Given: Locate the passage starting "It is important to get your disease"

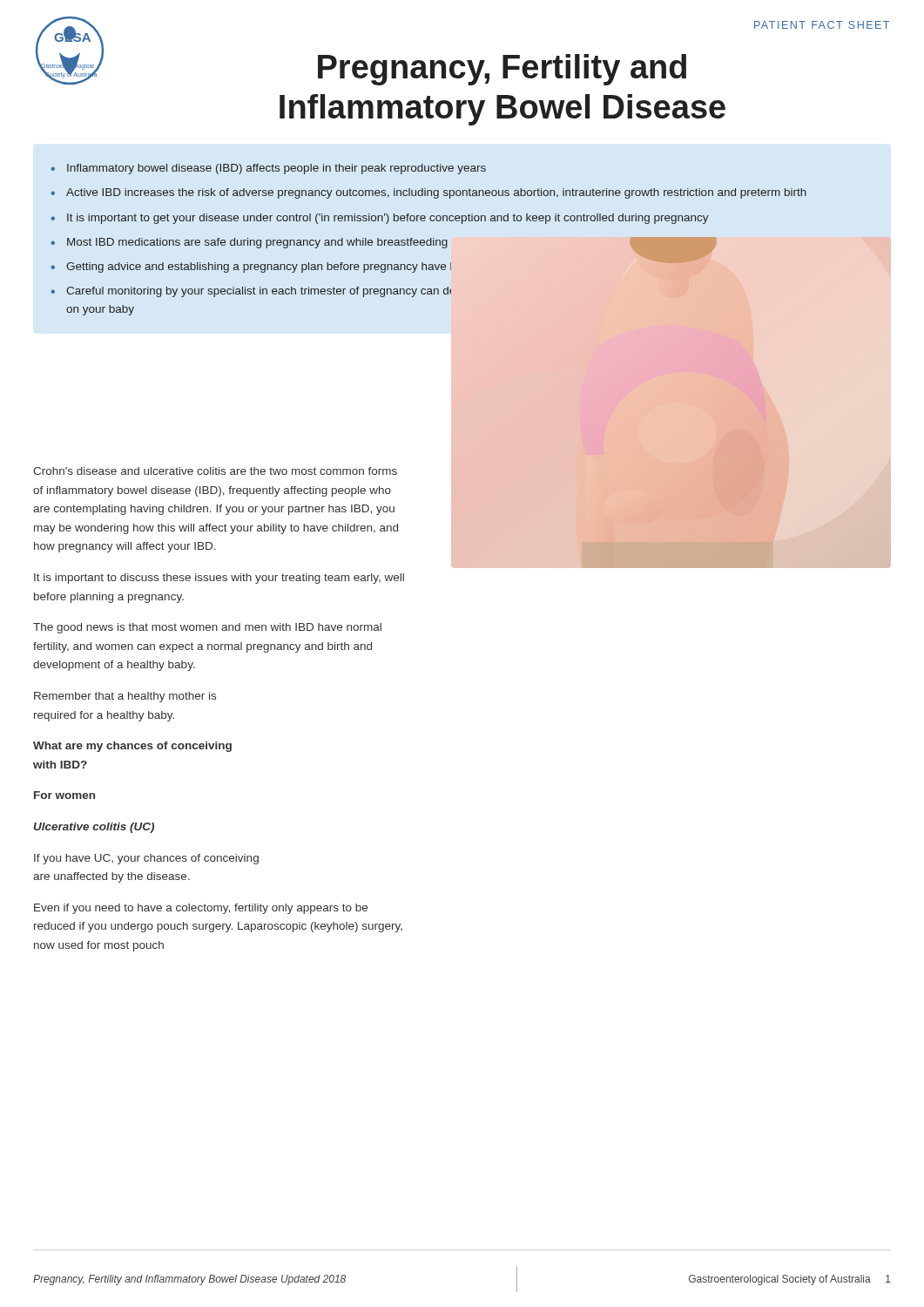Looking at the screenshot, I should (387, 217).
